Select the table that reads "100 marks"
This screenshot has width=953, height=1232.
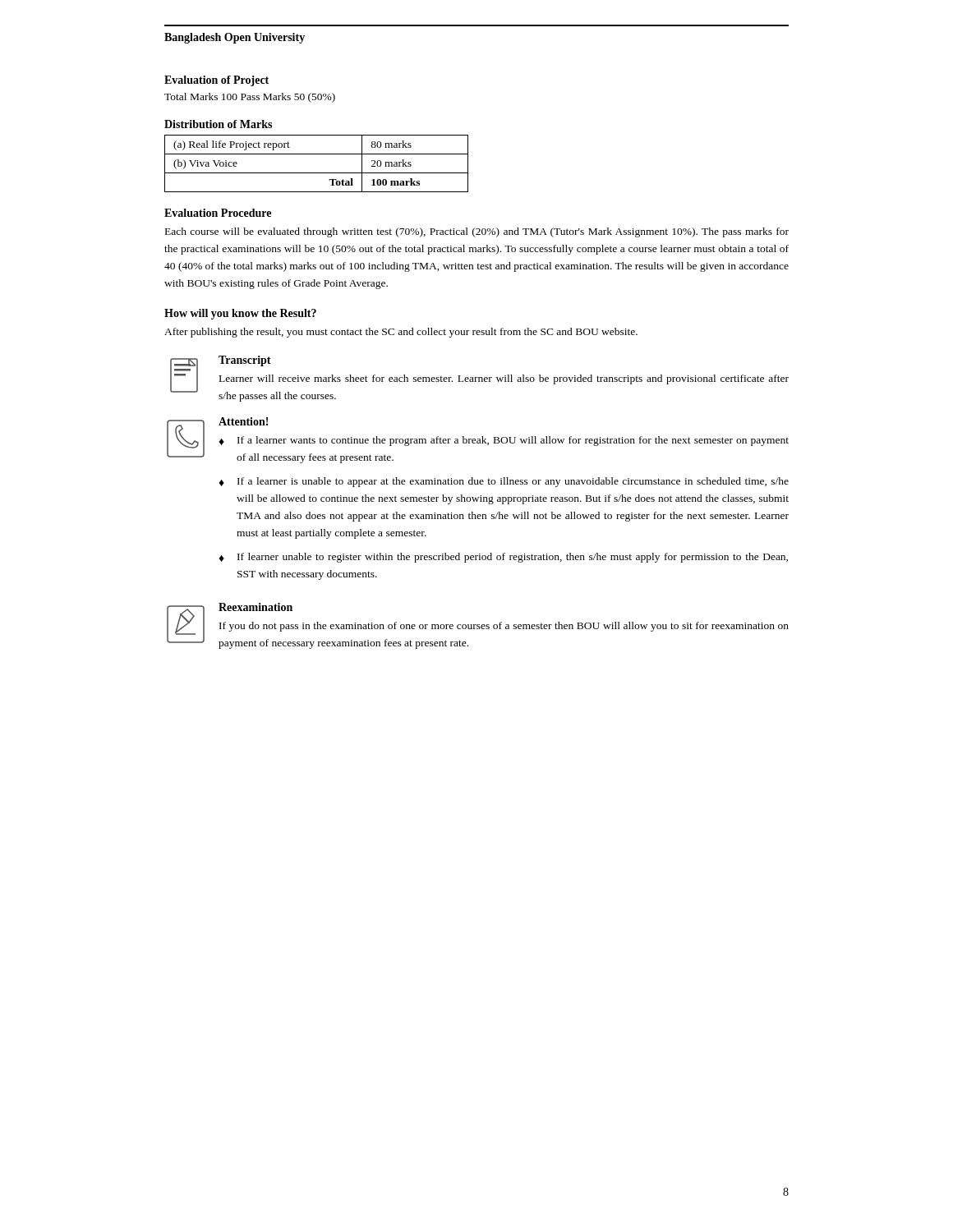pyautogui.click(x=476, y=163)
